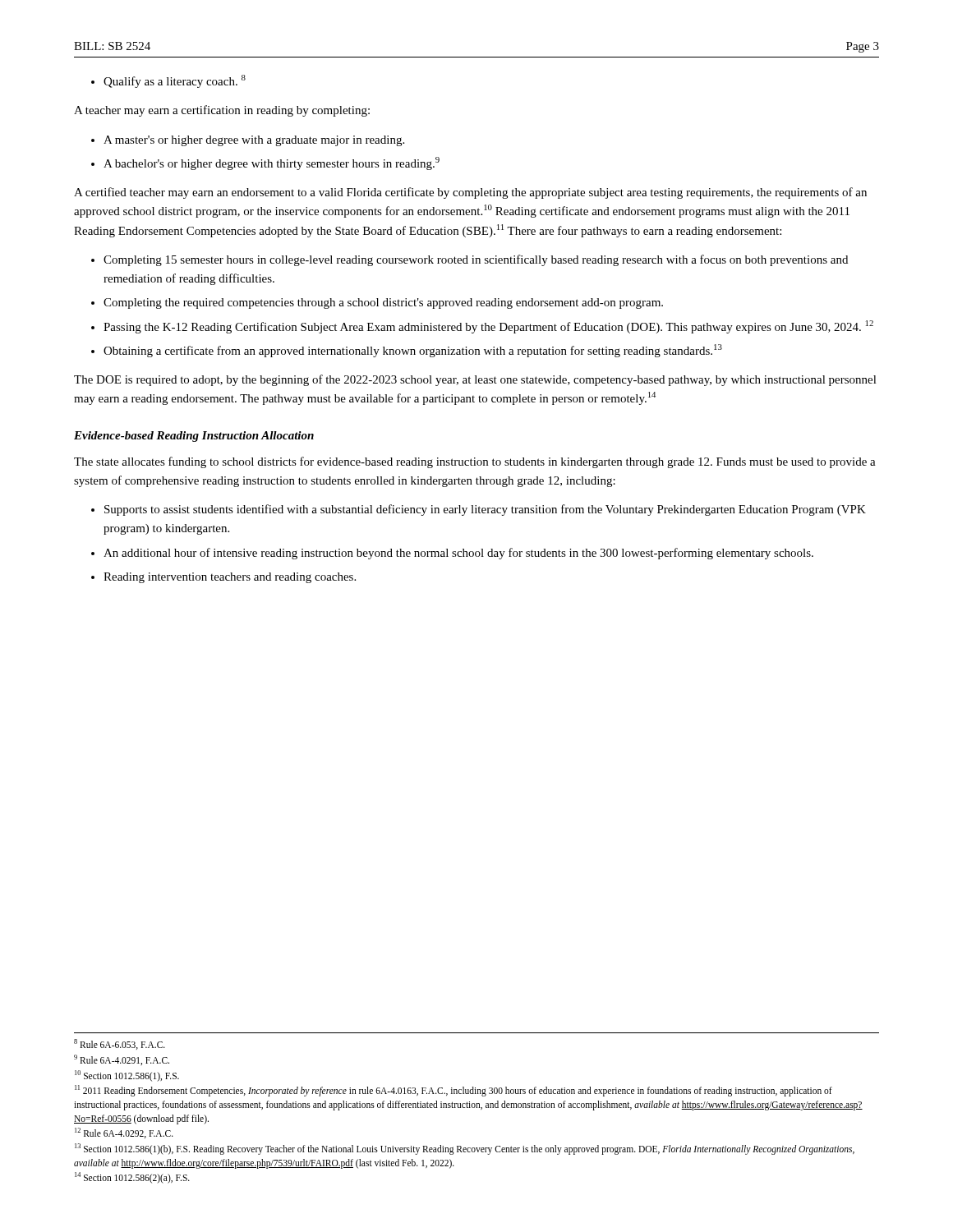This screenshot has height=1232, width=953.
Task: Find the text starting "Qualify as a literacy"
Action: pyautogui.click(x=175, y=81)
